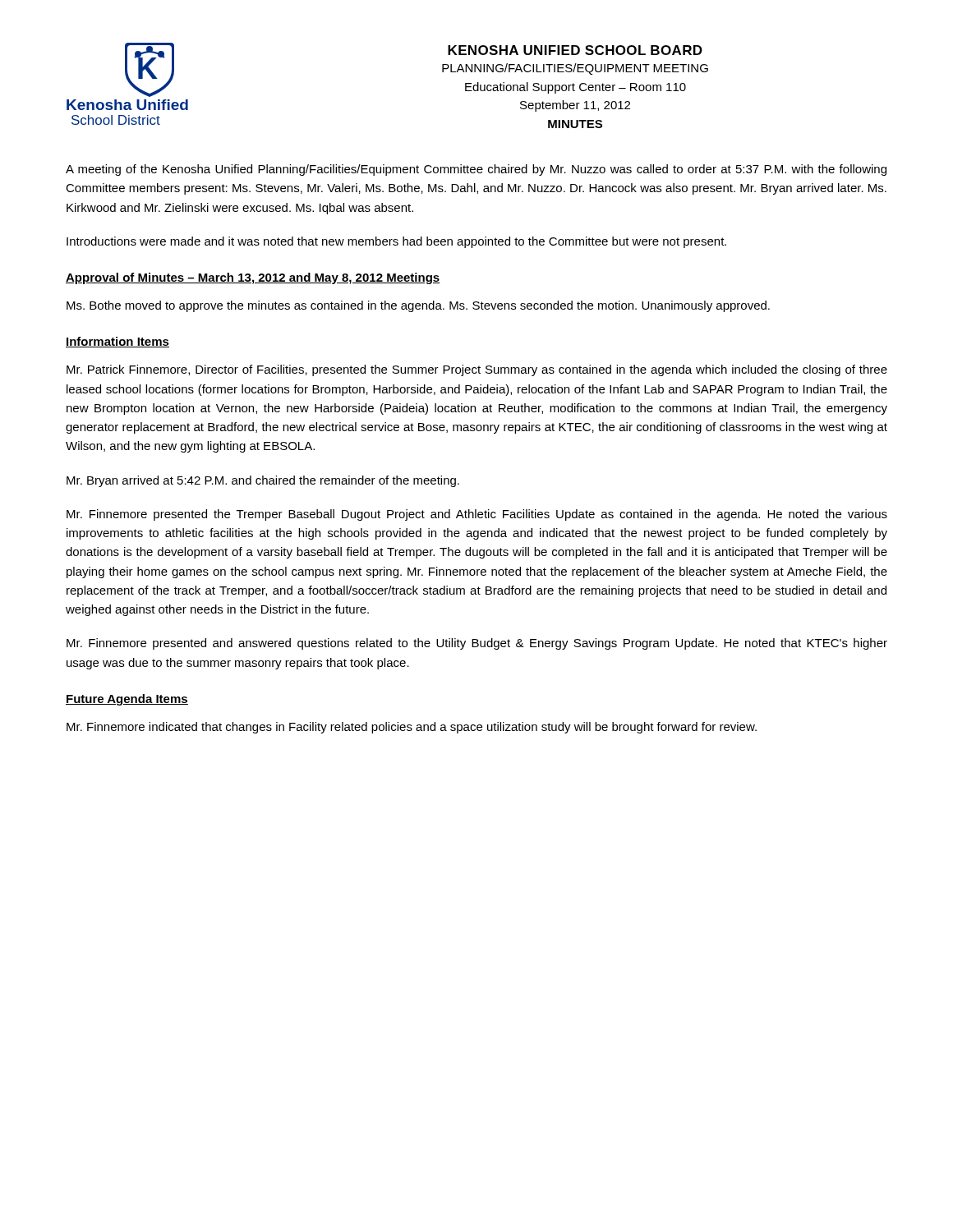The height and width of the screenshot is (1232, 953).
Task: Locate the block of text that opens with "A meeting of"
Action: (x=476, y=188)
